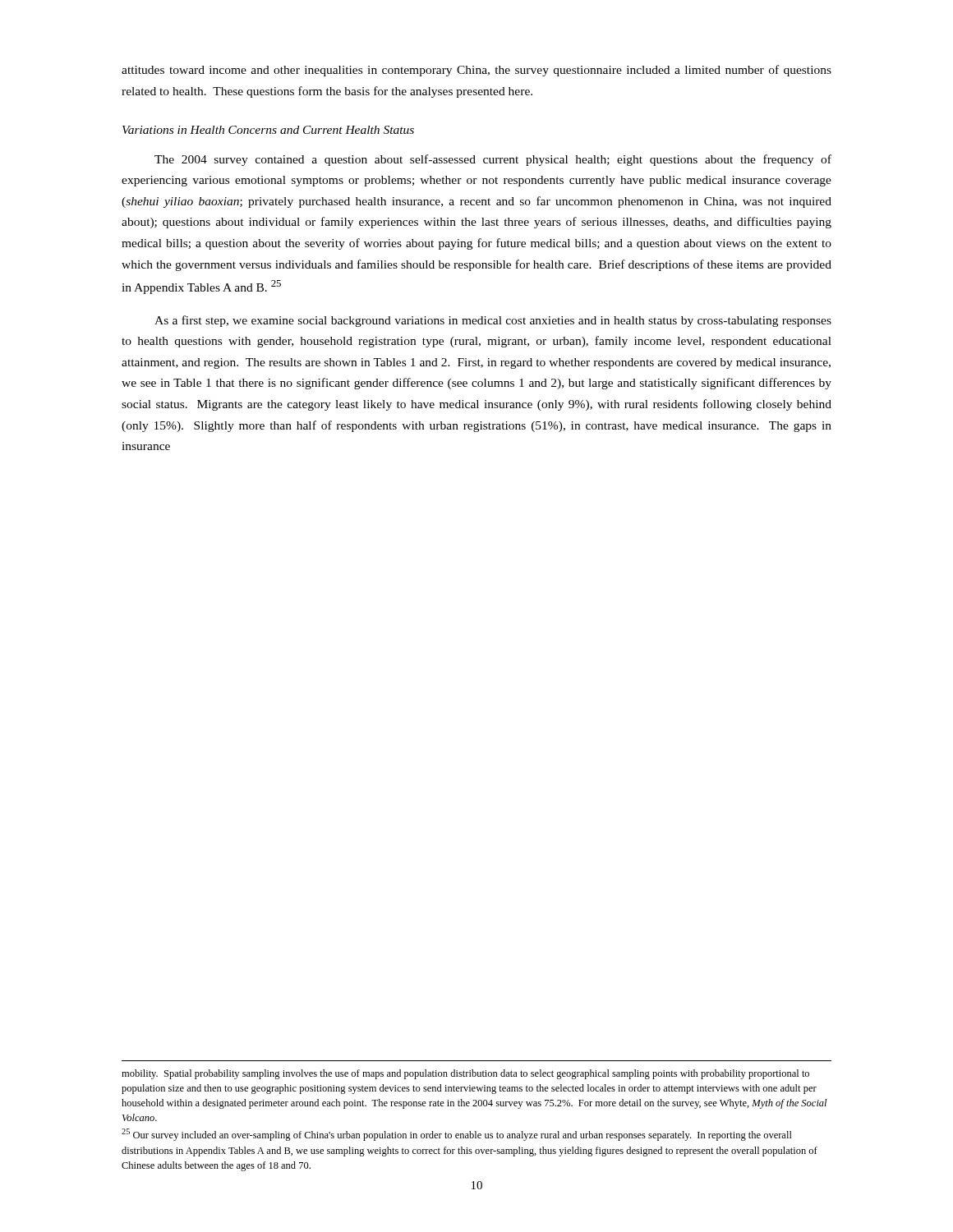
Task: Find the block starting "Variations in Health Concerns and Current"
Action: (x=268, y=129)
